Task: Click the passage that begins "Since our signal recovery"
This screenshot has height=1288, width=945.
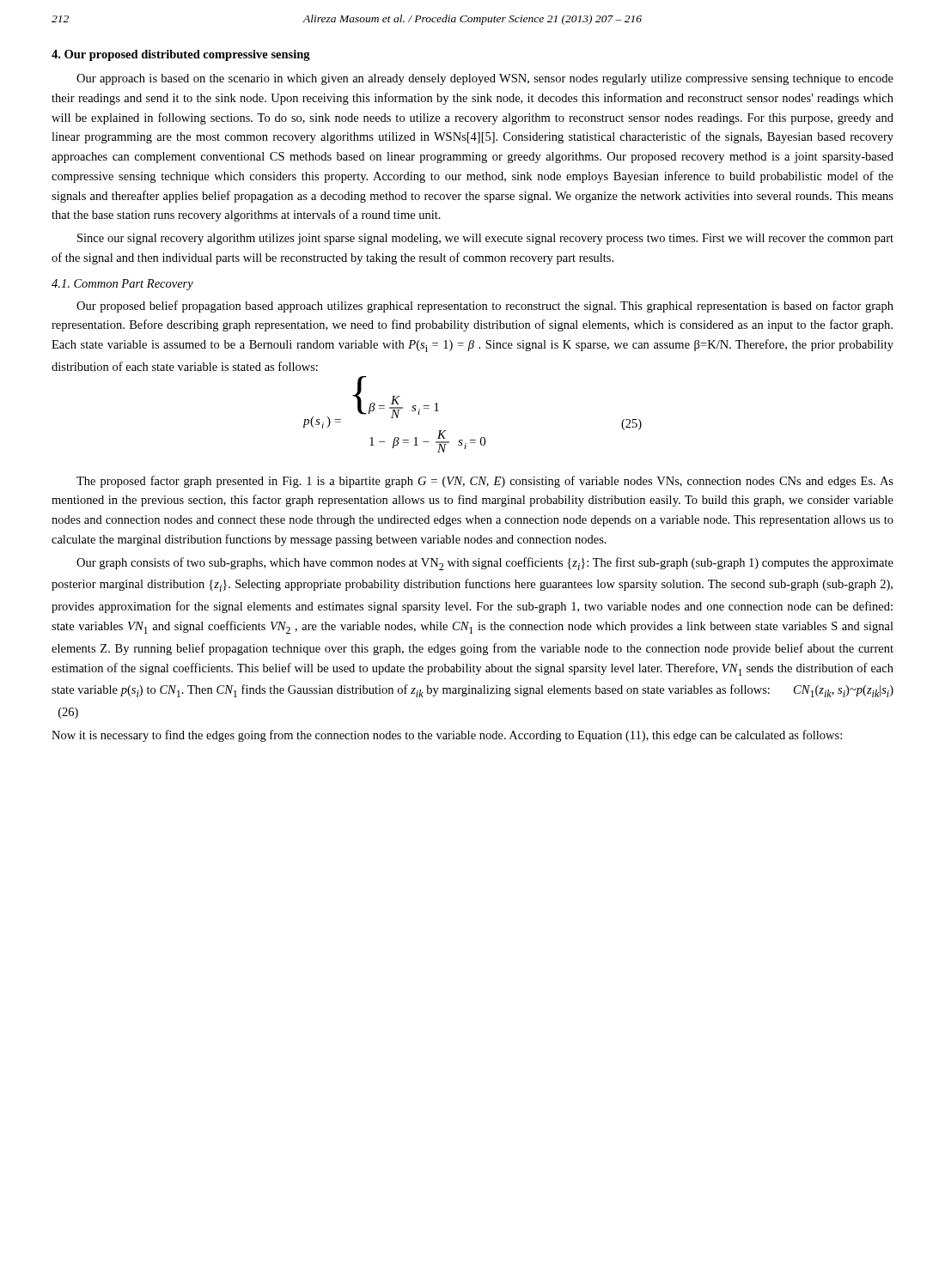Action: 472,248
